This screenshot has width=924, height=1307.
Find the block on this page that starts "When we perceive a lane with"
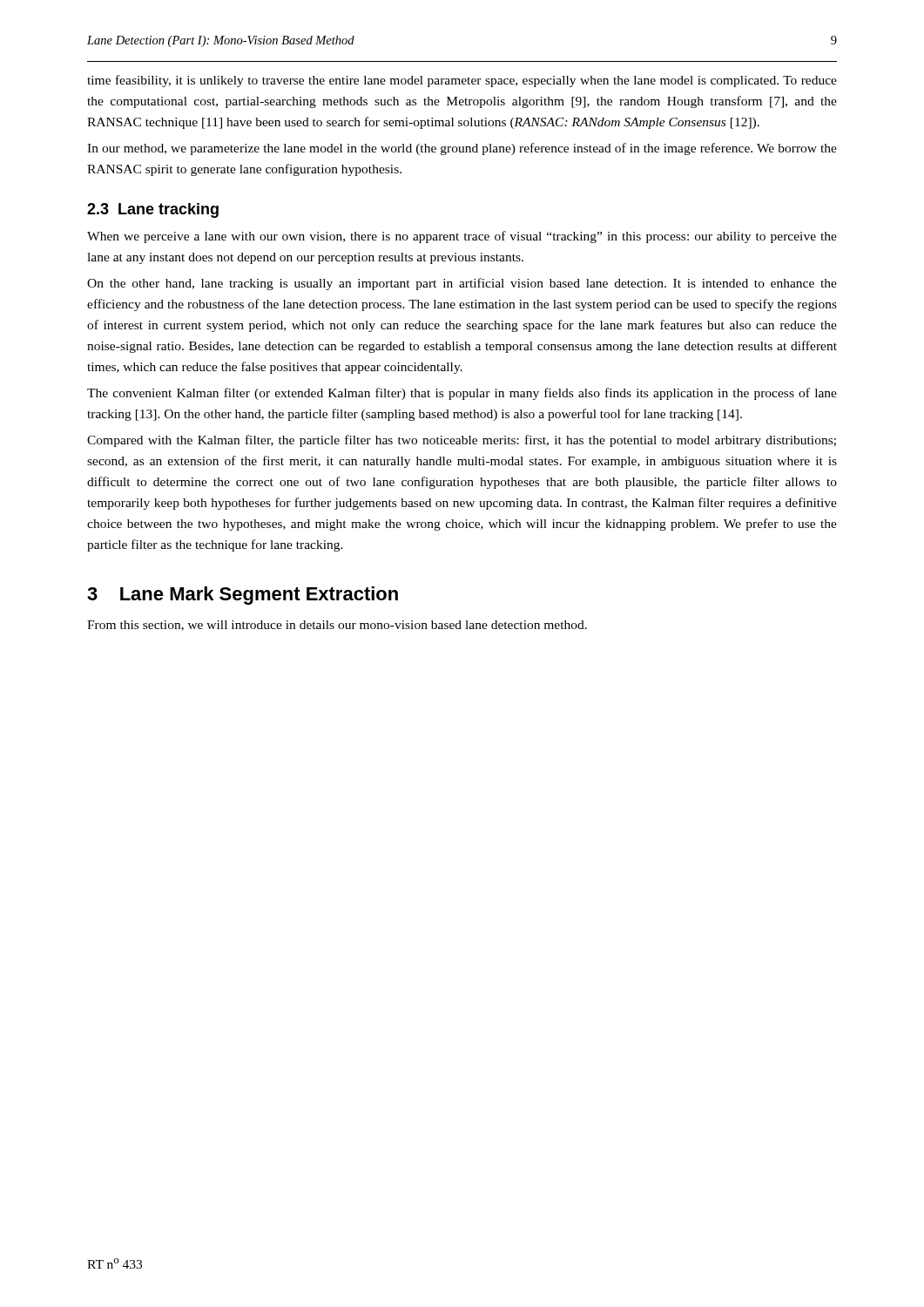(462, 247)
